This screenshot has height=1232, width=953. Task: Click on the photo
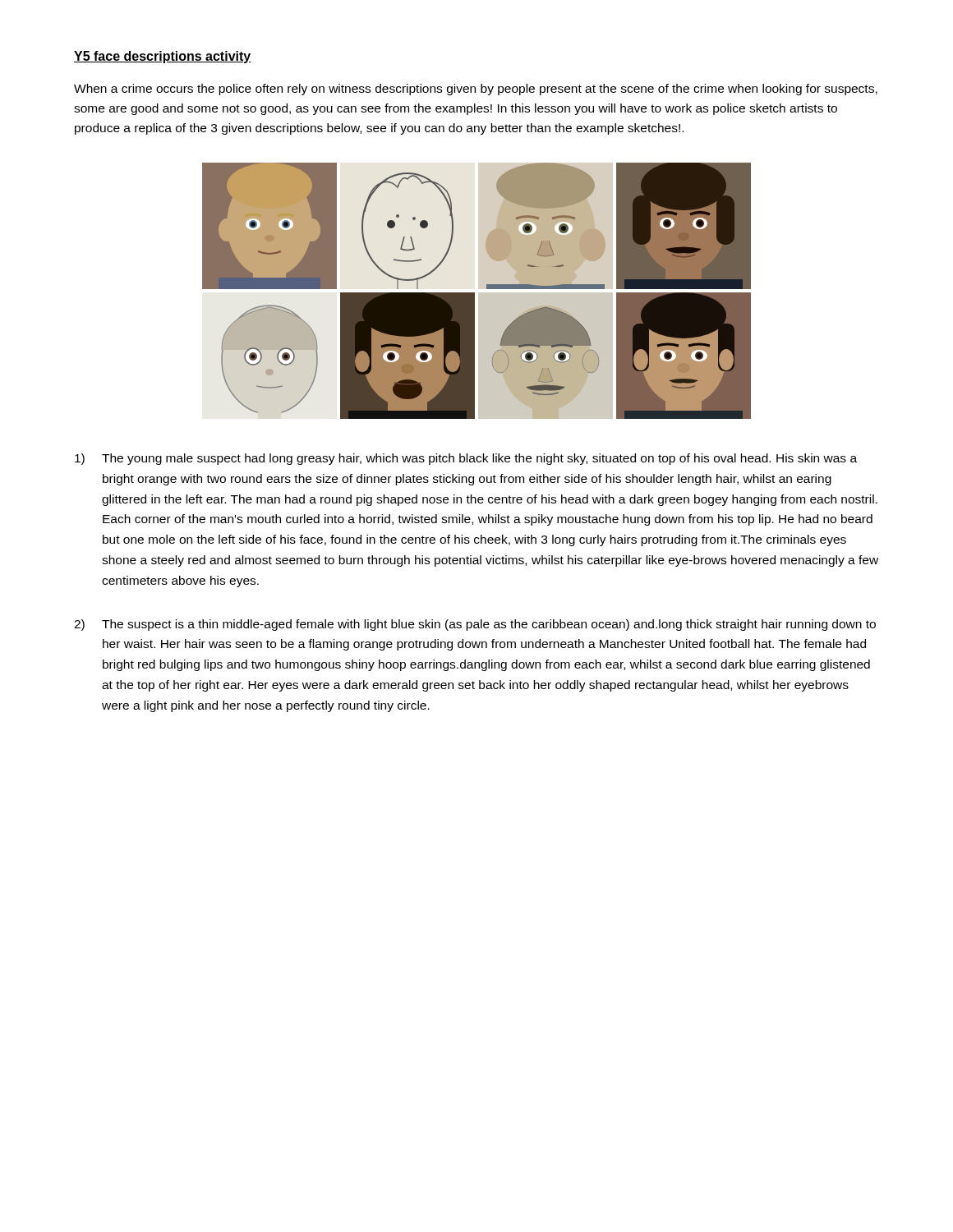point(476,291)
